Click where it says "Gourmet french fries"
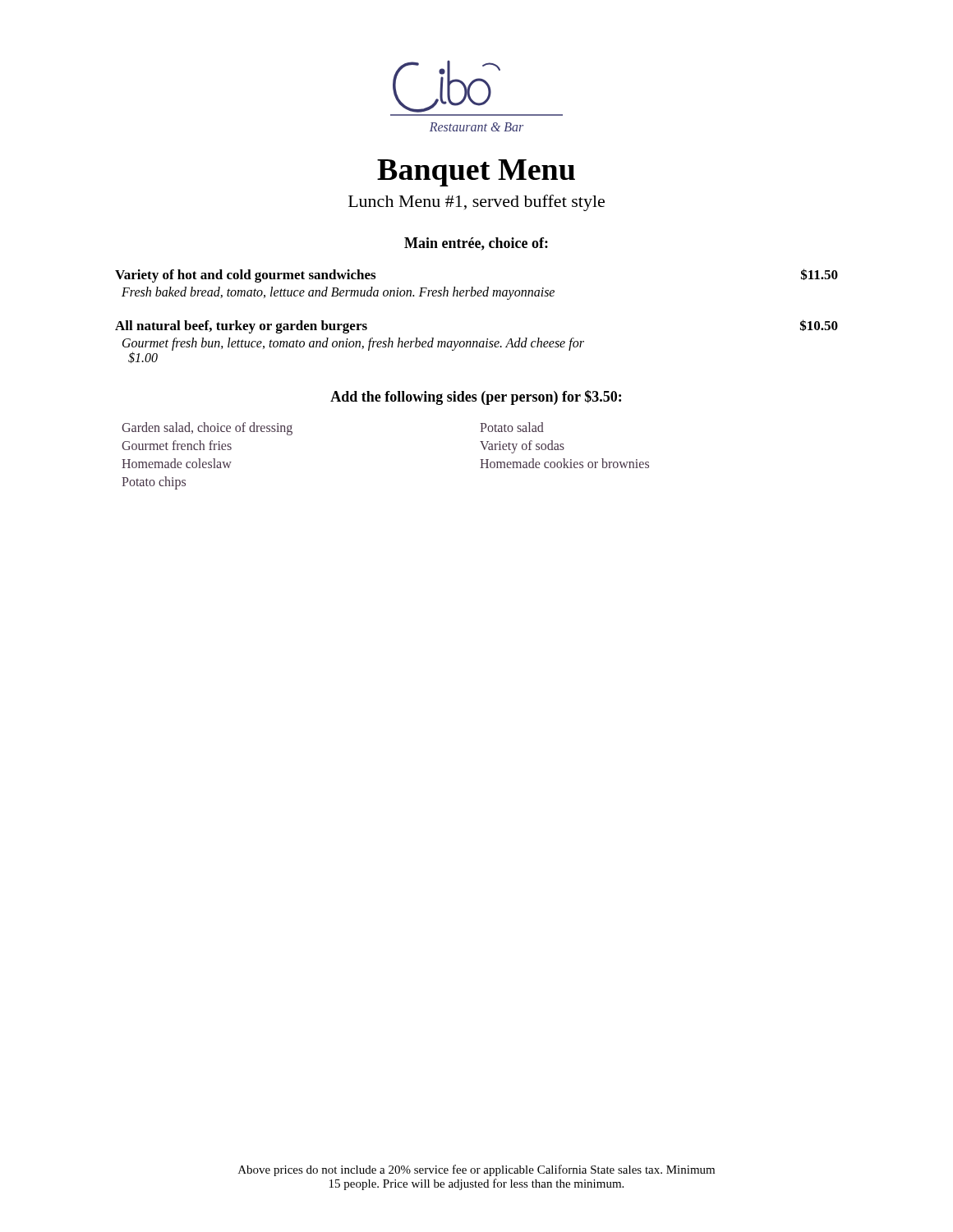This screenshot has height=1232, width=953. click(177, 446)
